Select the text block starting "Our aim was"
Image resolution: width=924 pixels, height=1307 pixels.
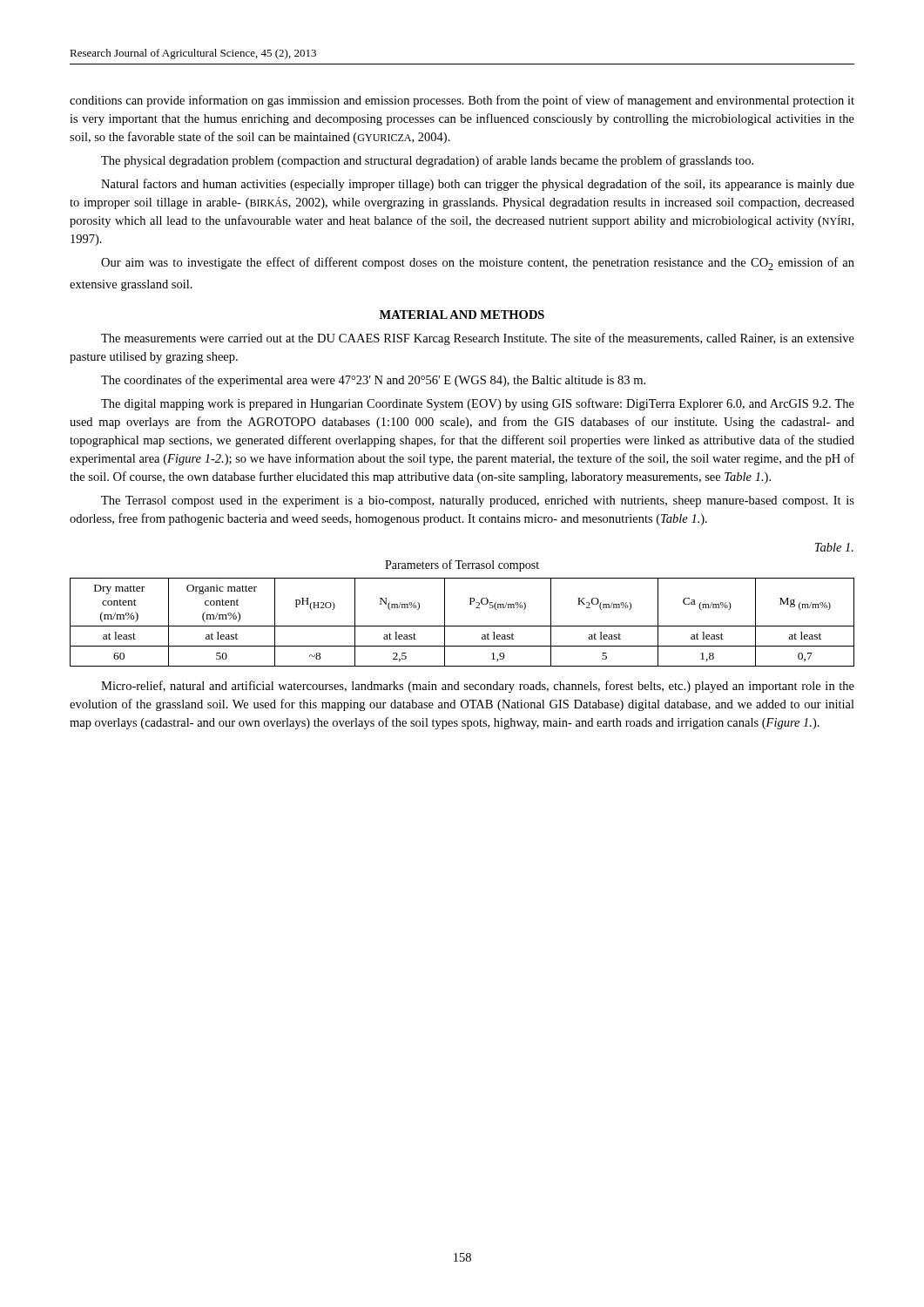click(462, 273)
